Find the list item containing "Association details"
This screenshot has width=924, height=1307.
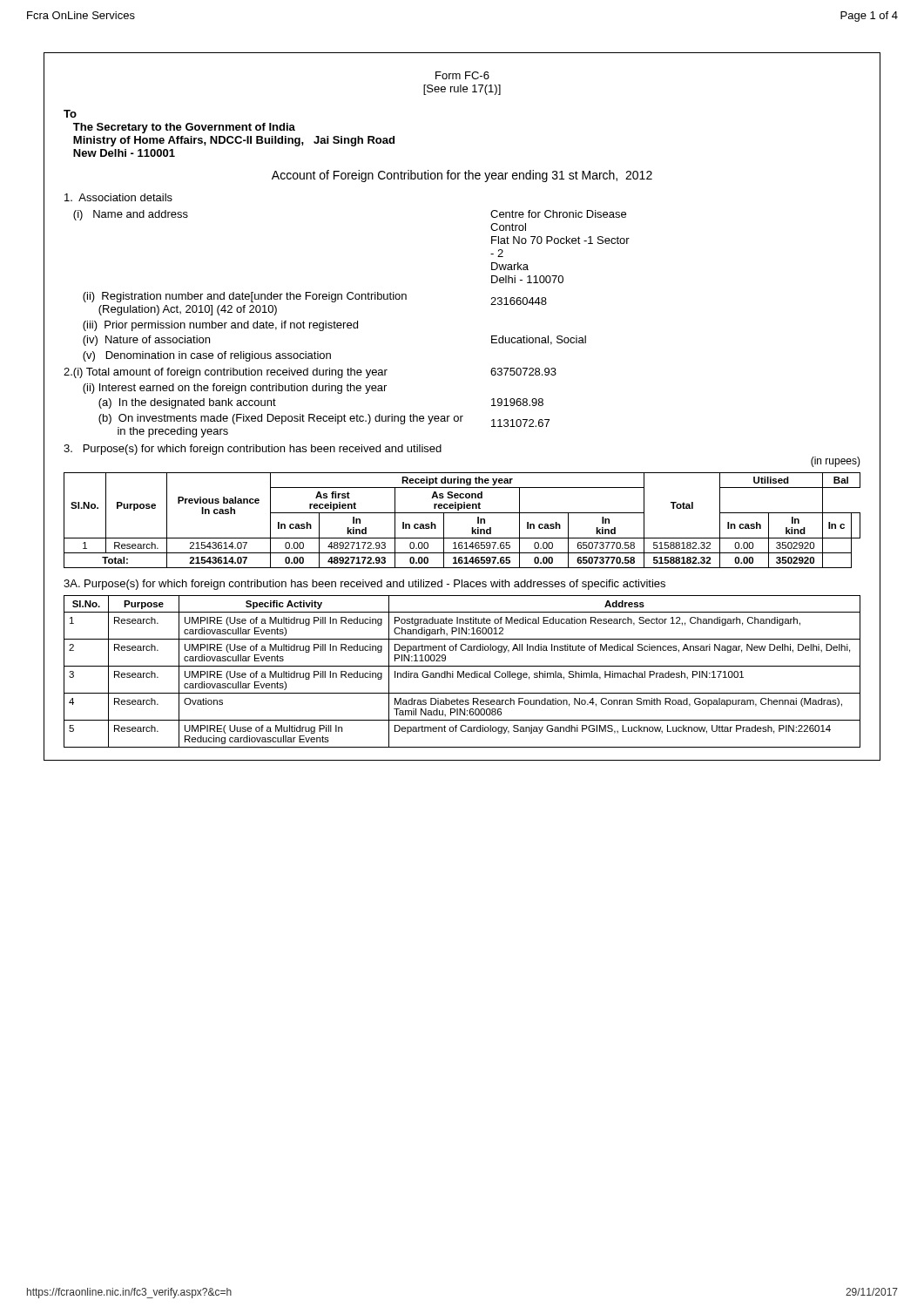coord(118,197)
